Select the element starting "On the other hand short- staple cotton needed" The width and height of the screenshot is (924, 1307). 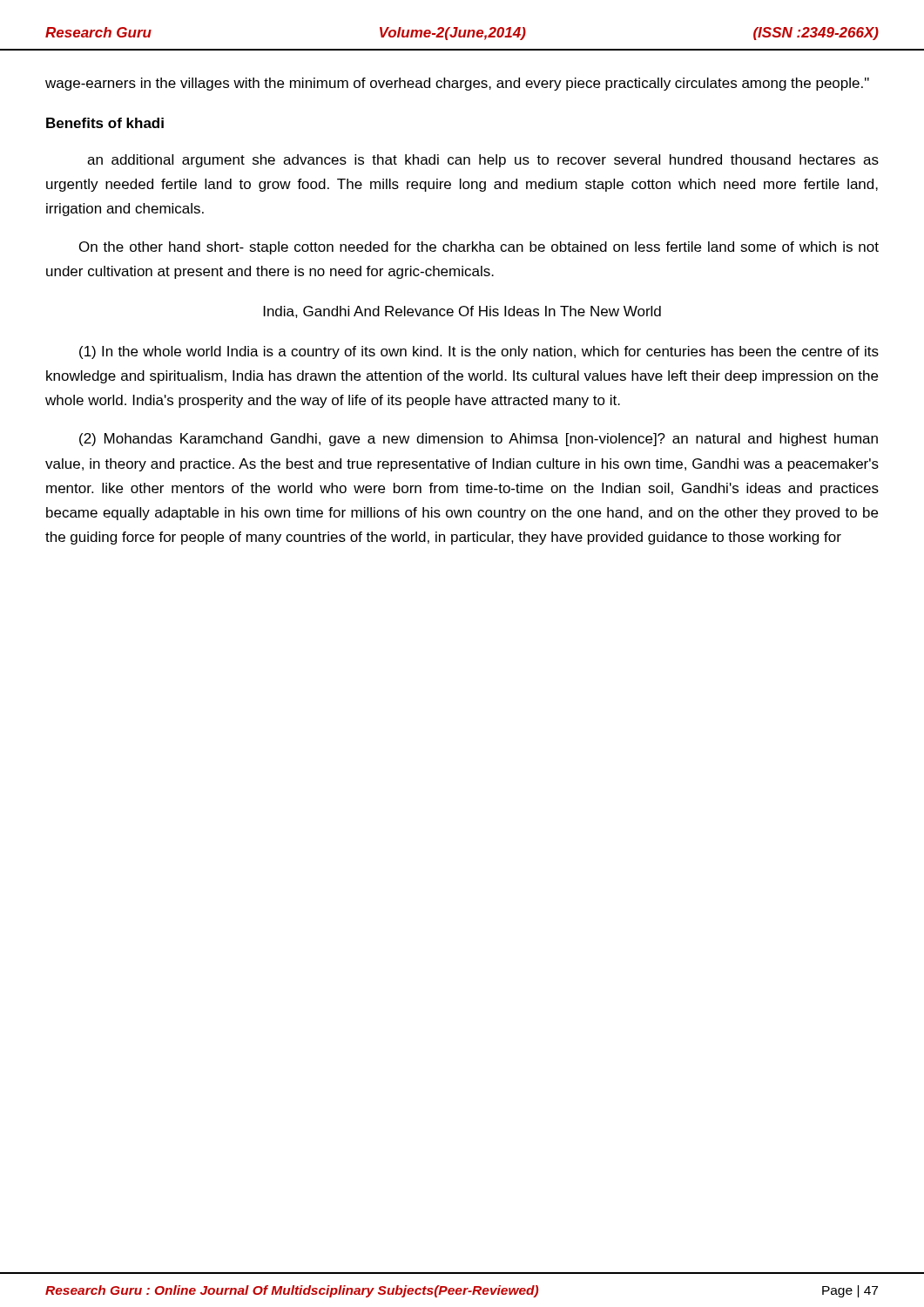462,259
